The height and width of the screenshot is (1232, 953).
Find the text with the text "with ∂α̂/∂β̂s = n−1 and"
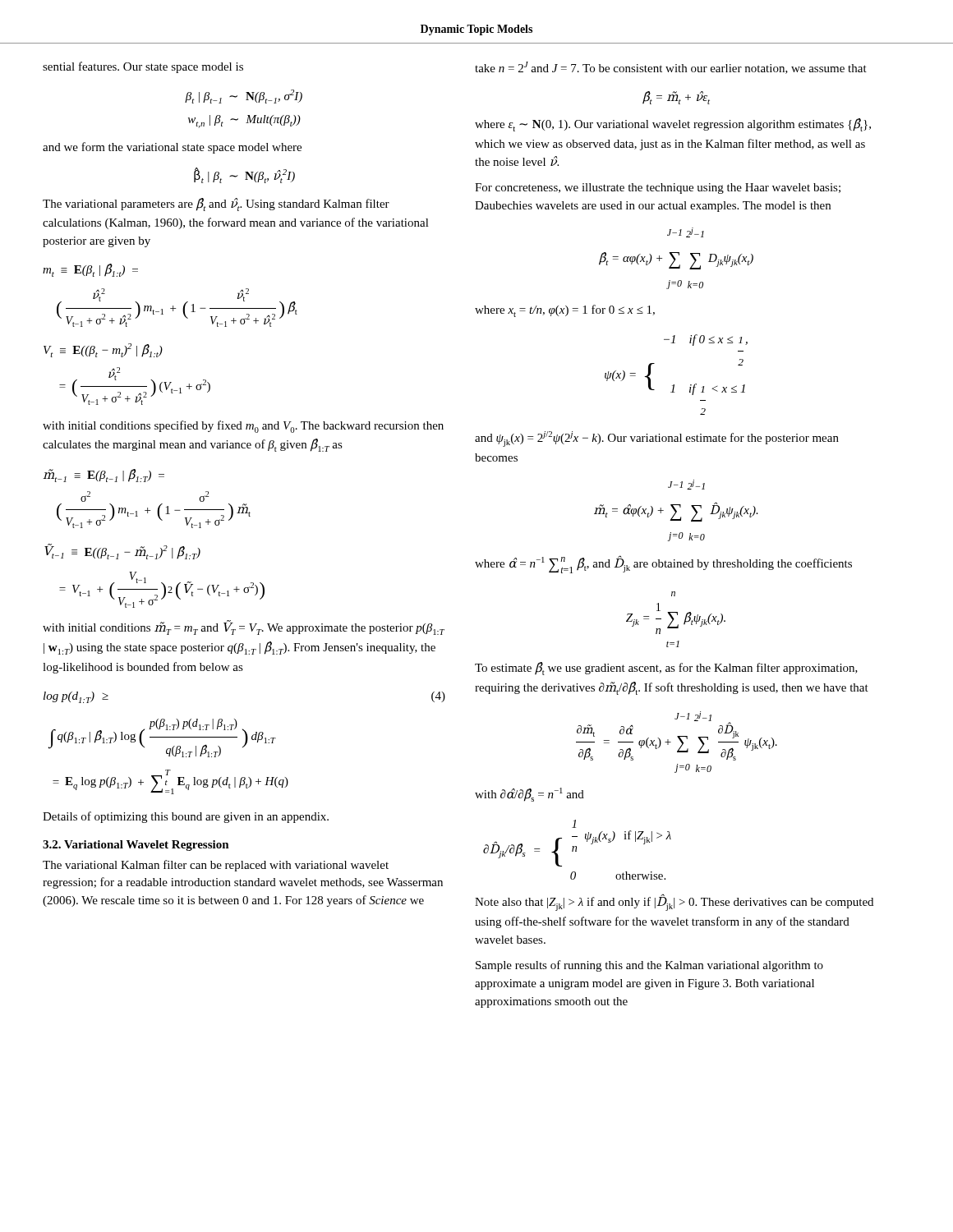529,795
